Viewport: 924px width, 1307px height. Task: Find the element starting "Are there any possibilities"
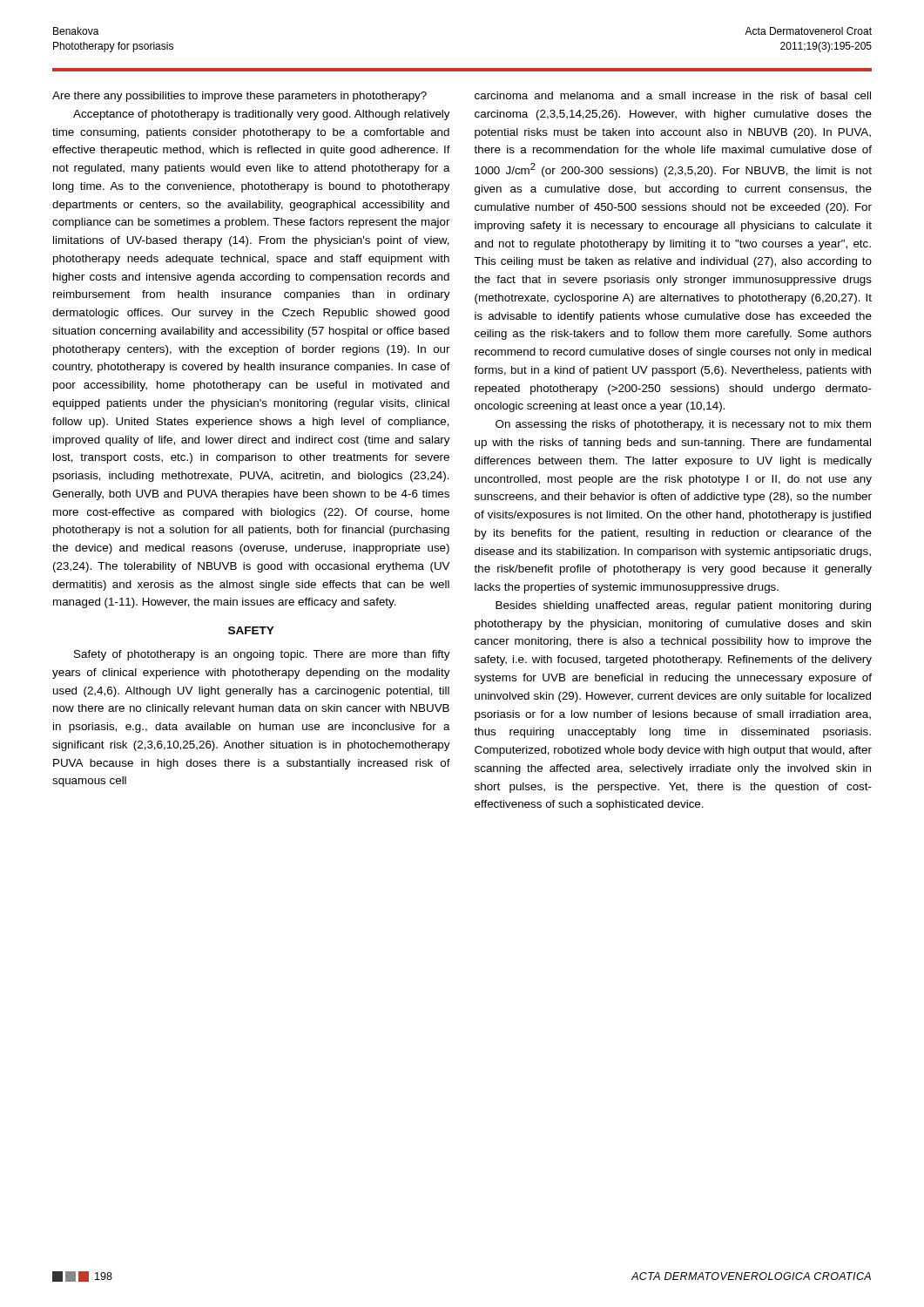coord(251,349)
